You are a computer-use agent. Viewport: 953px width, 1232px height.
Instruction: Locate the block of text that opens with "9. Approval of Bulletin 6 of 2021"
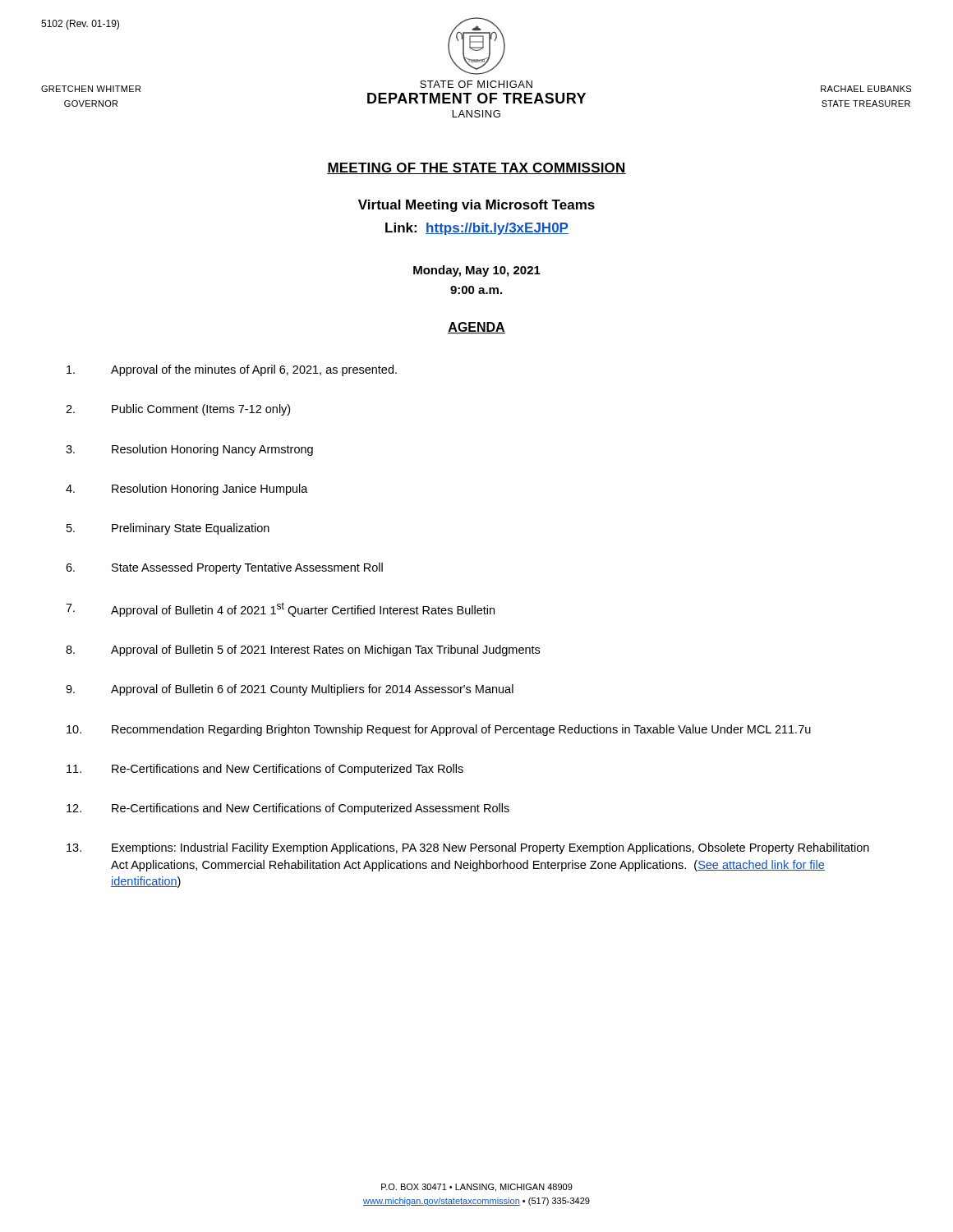click(476, 689)
